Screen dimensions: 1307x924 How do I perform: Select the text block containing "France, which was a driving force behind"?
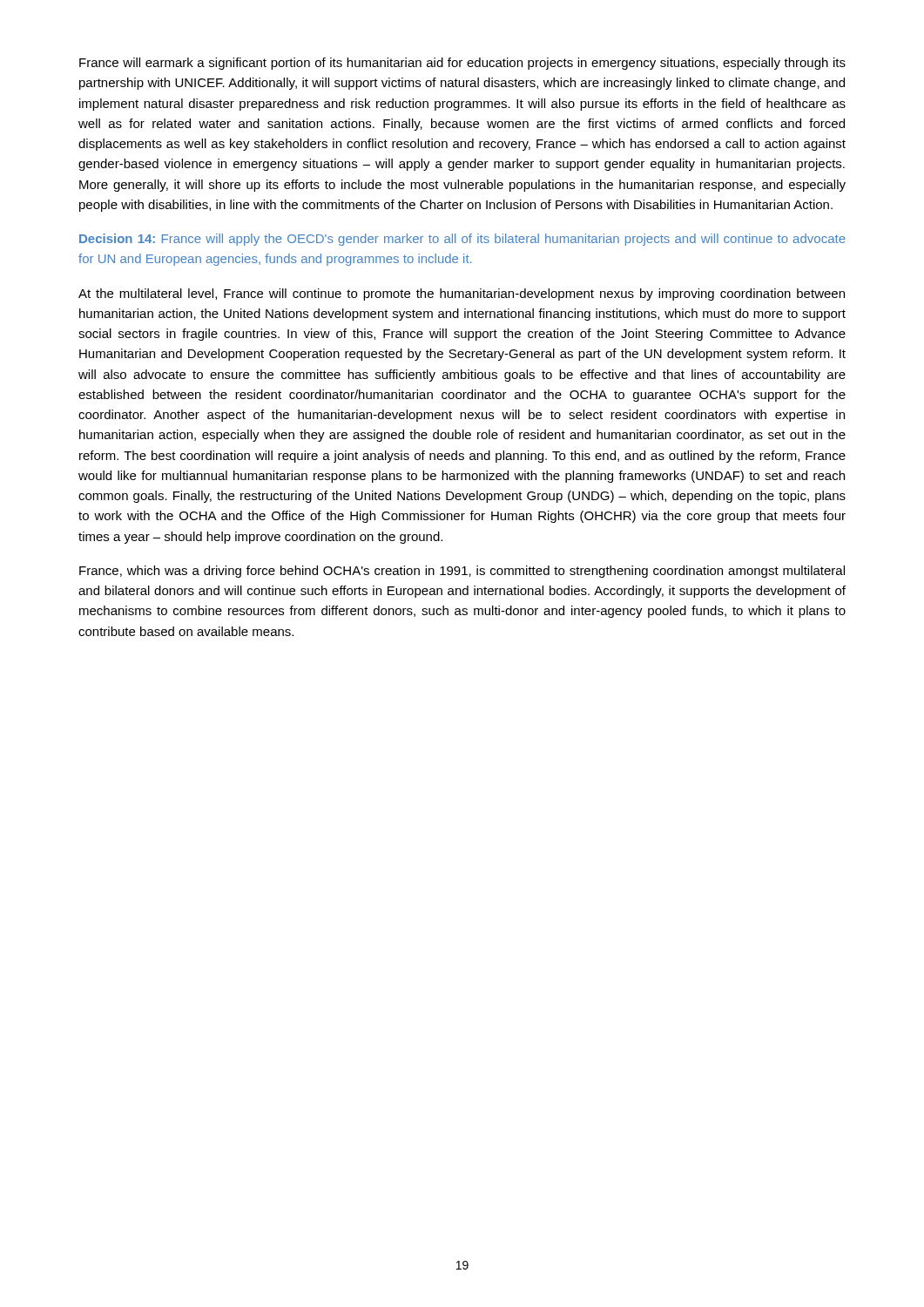pos(462,600)
